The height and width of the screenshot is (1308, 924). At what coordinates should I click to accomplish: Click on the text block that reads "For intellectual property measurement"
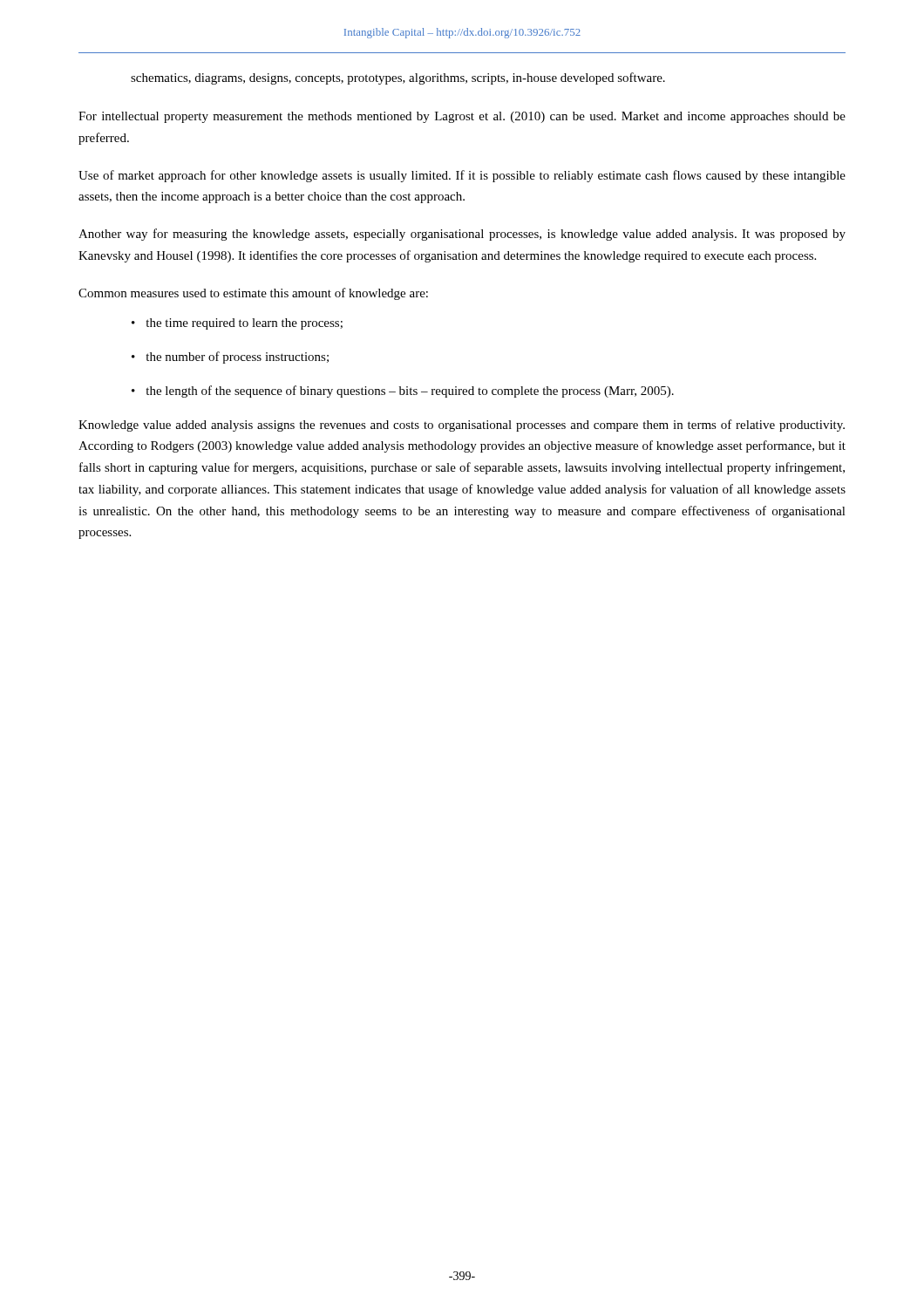(462, 127)
